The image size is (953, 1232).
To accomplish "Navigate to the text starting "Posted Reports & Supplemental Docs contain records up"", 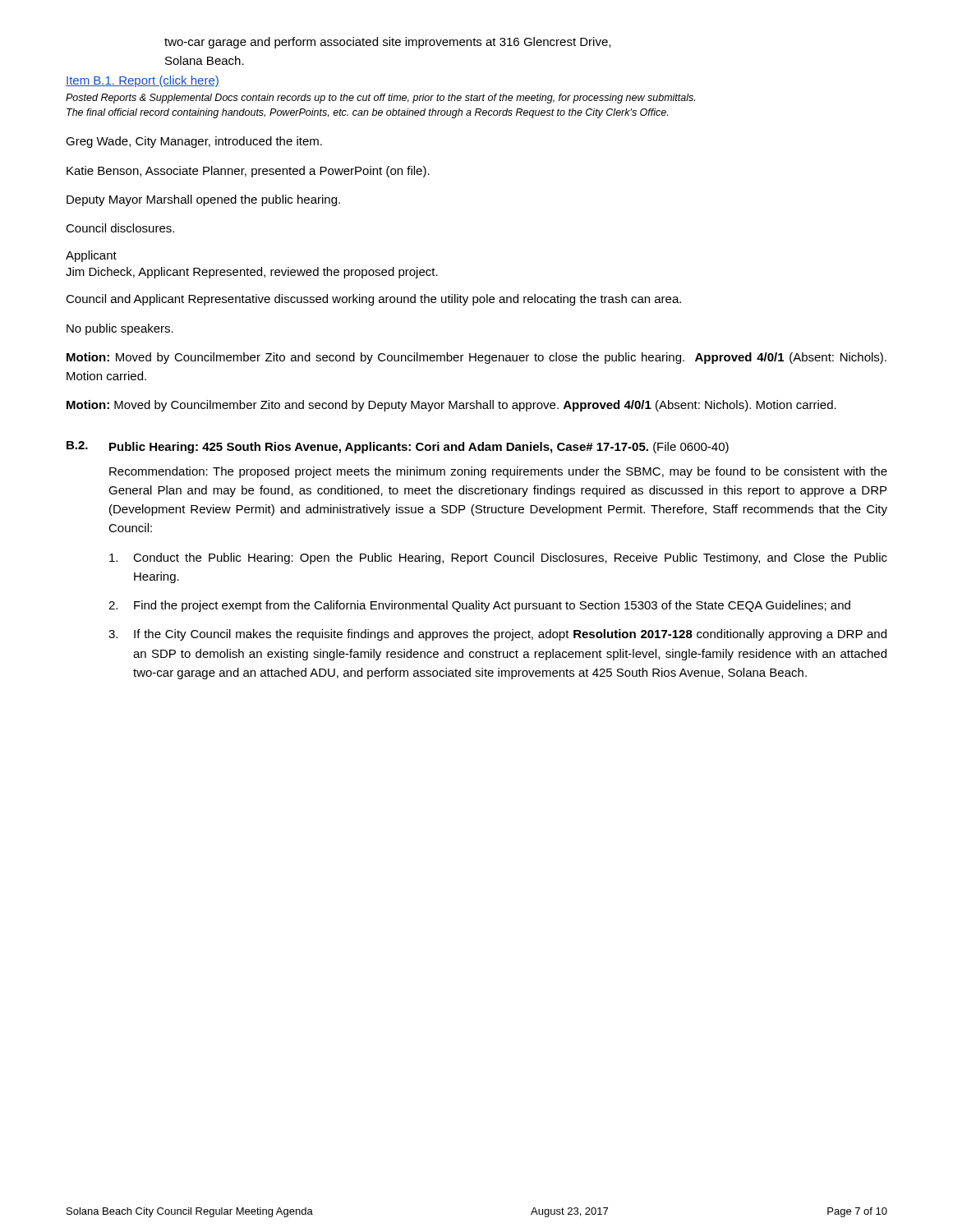I will tap(381, 105).
